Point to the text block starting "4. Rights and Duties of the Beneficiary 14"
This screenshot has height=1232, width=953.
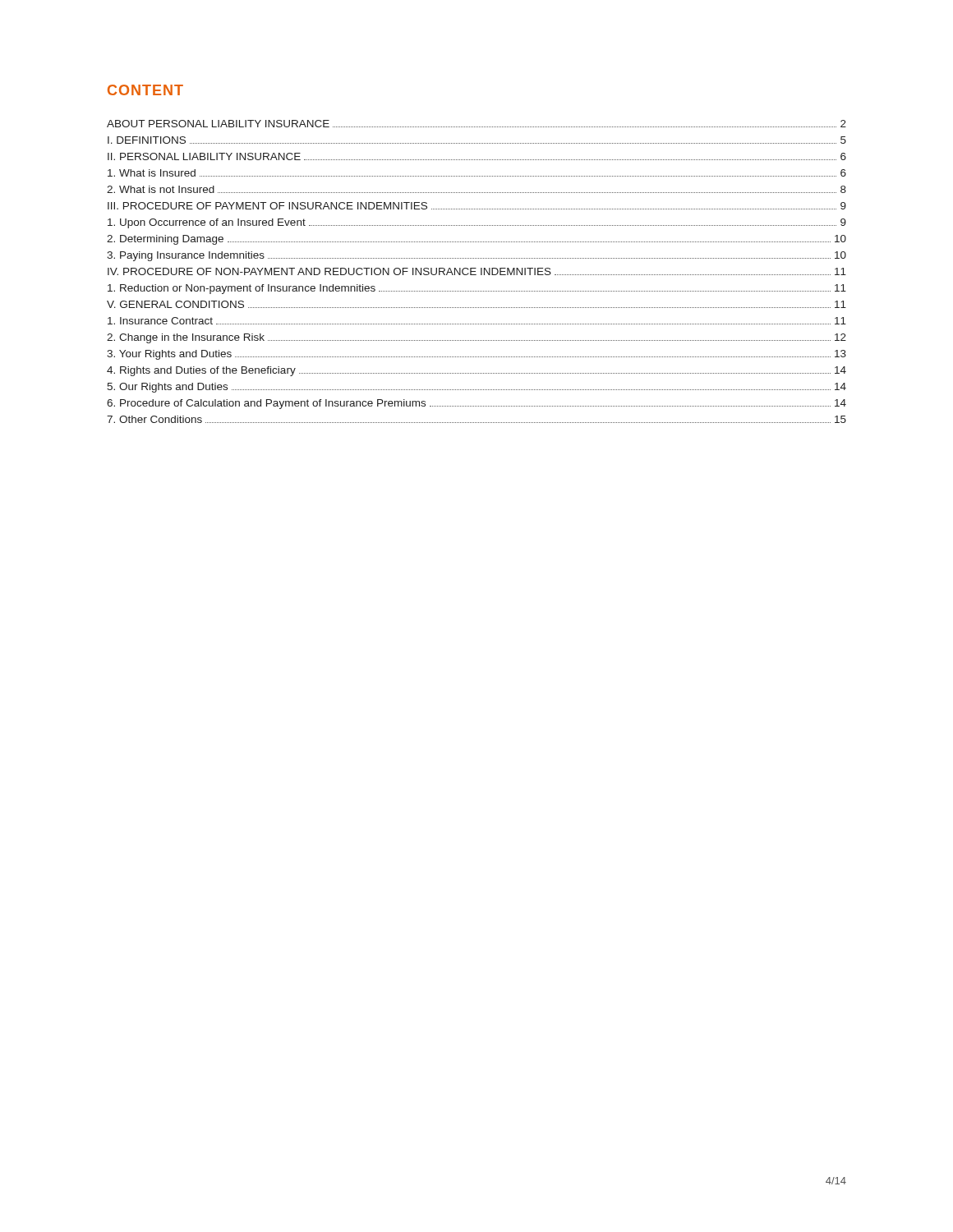[476, 370]
